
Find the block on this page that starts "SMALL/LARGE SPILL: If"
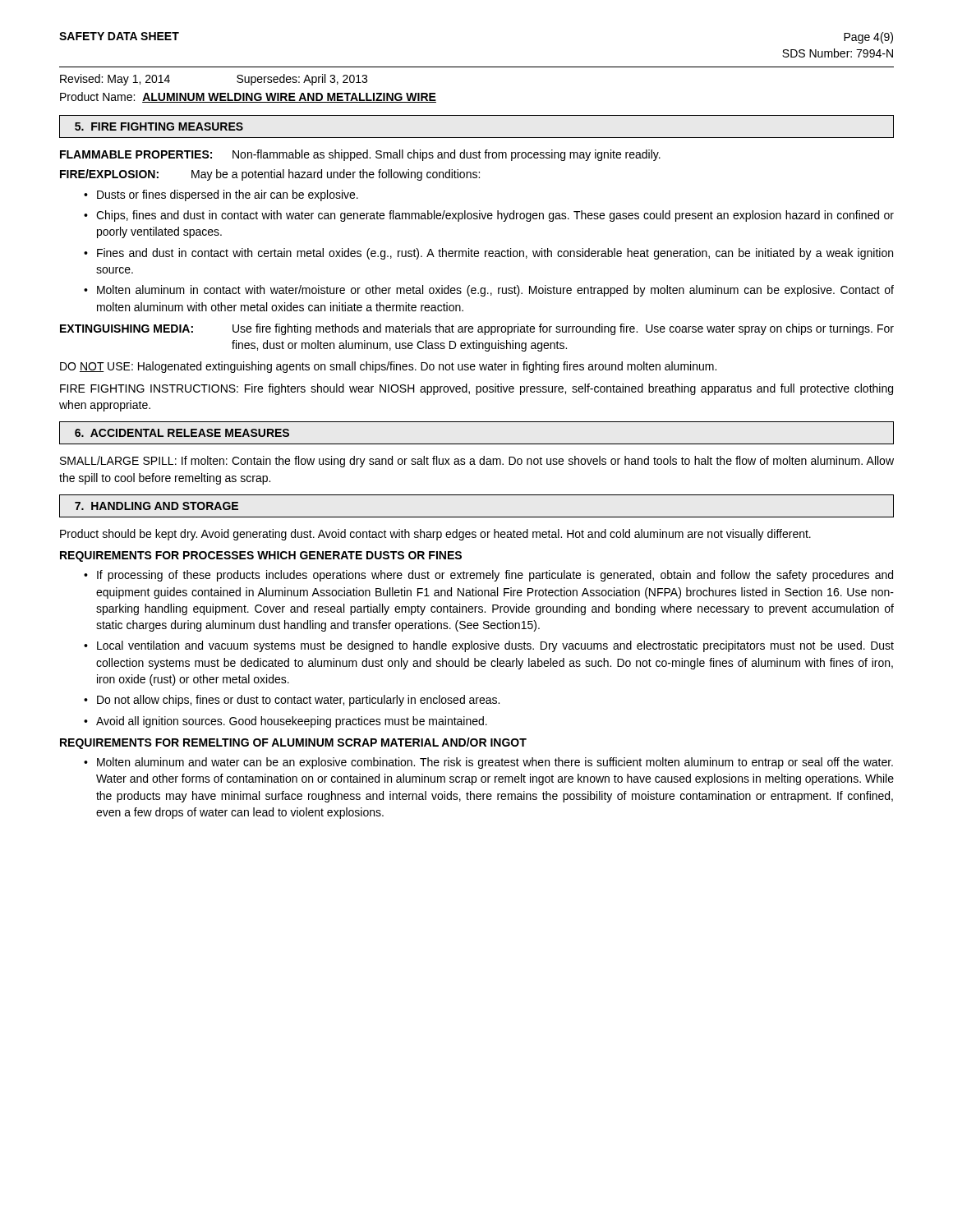pos(476,469)
